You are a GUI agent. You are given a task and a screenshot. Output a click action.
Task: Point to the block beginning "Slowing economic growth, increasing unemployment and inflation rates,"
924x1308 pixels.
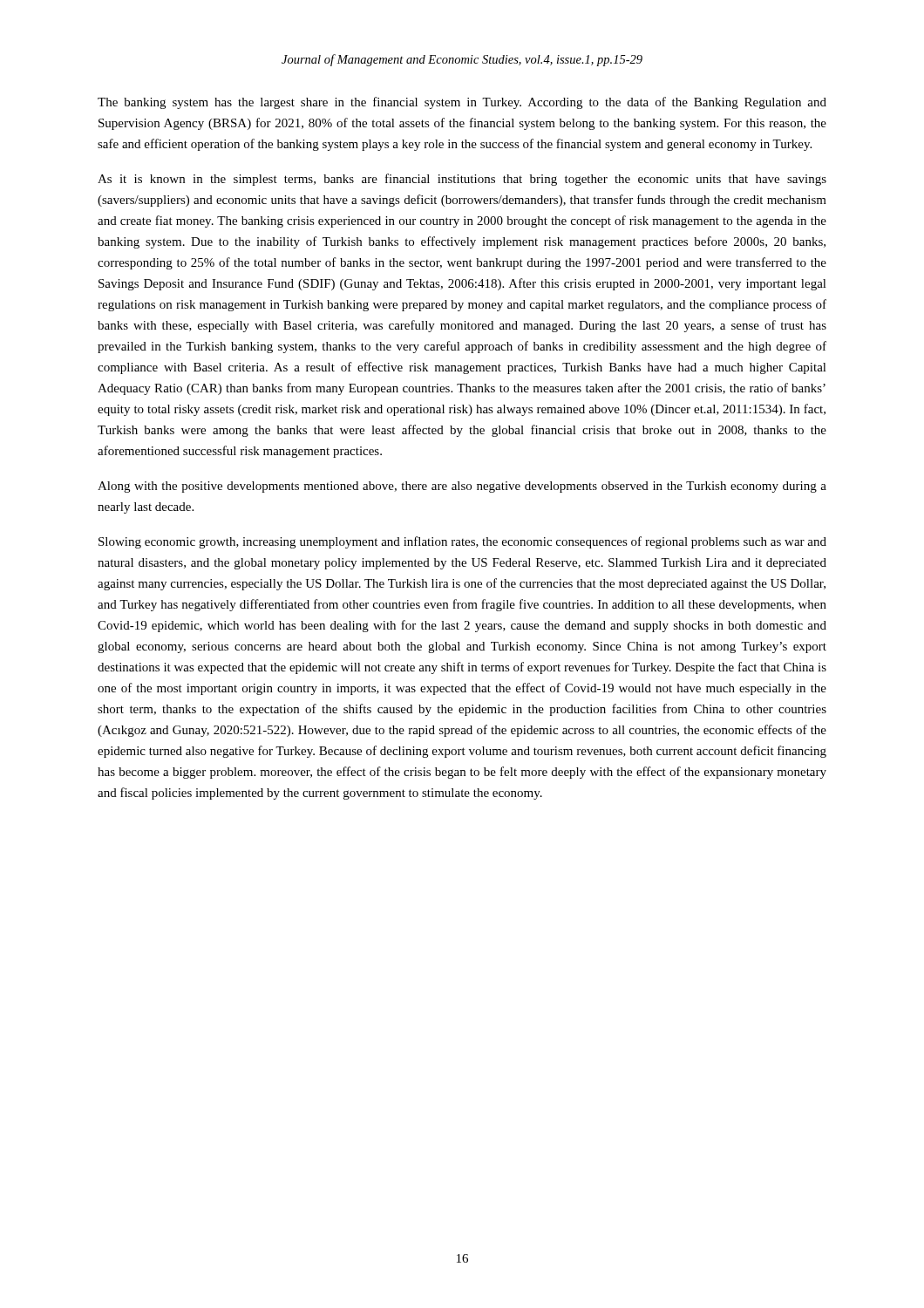click(x=462, y=667)
